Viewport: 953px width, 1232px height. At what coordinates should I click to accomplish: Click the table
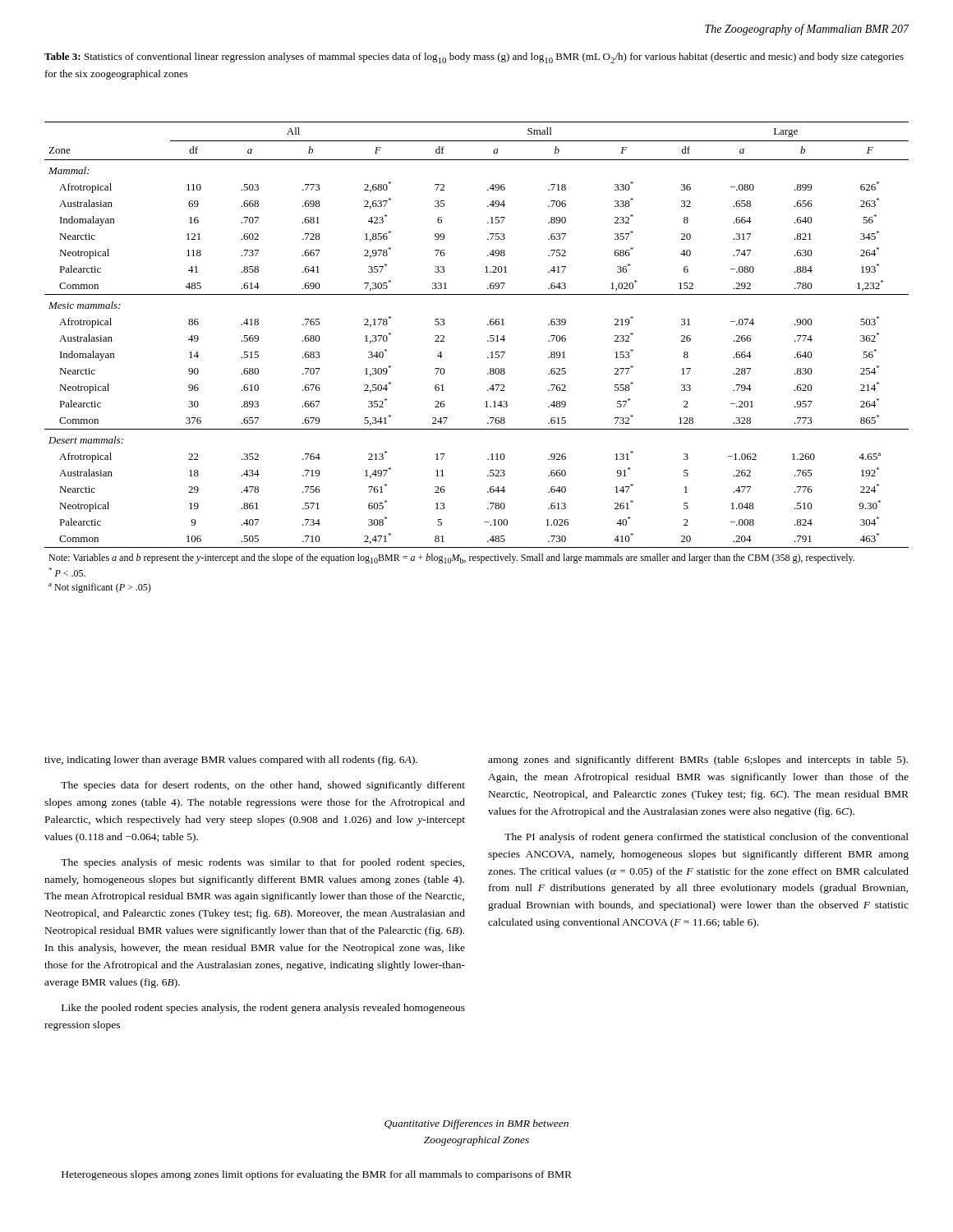tap(476, 360)
